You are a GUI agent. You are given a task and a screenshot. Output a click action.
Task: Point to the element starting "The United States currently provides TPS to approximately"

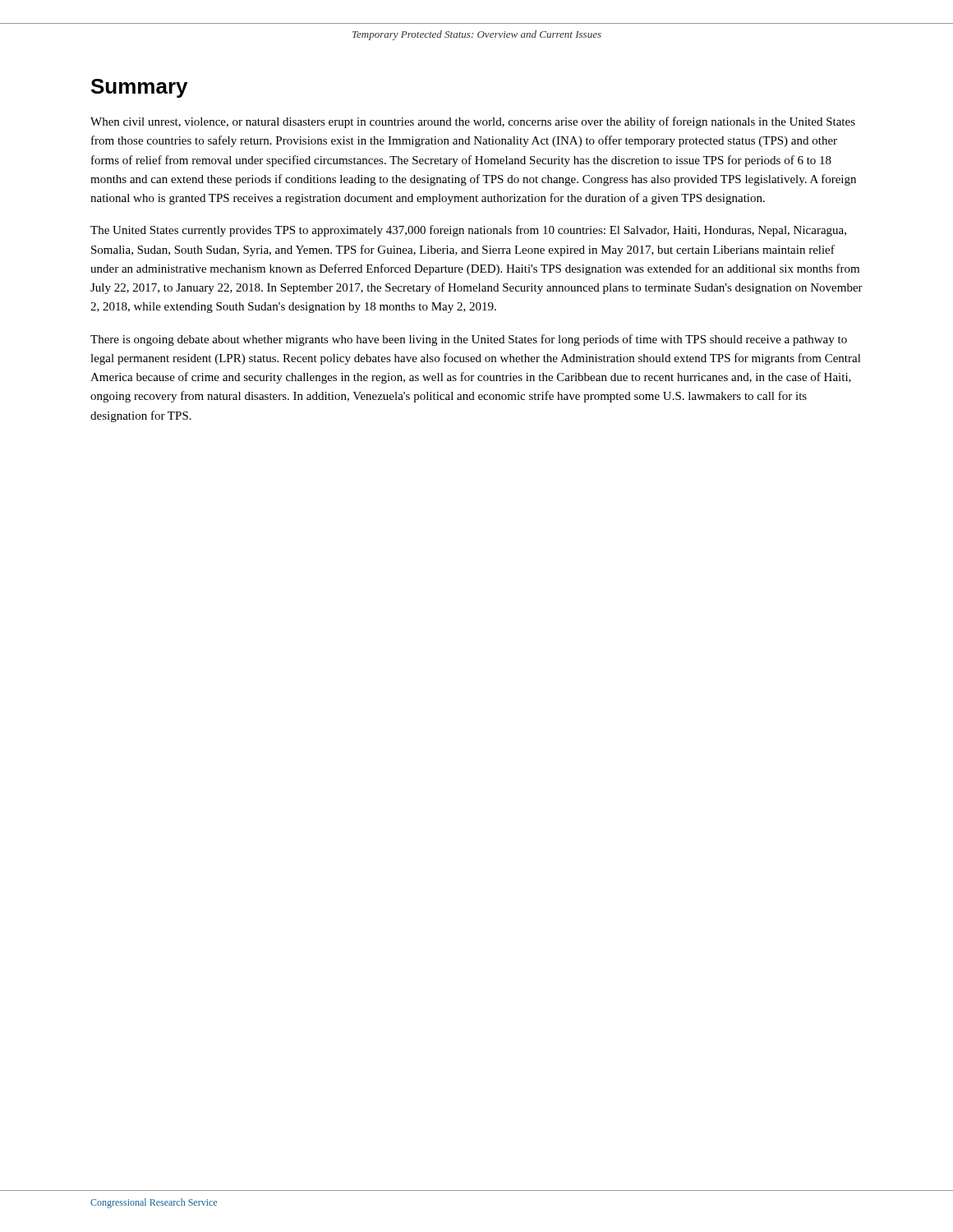(x=476, y=268)
